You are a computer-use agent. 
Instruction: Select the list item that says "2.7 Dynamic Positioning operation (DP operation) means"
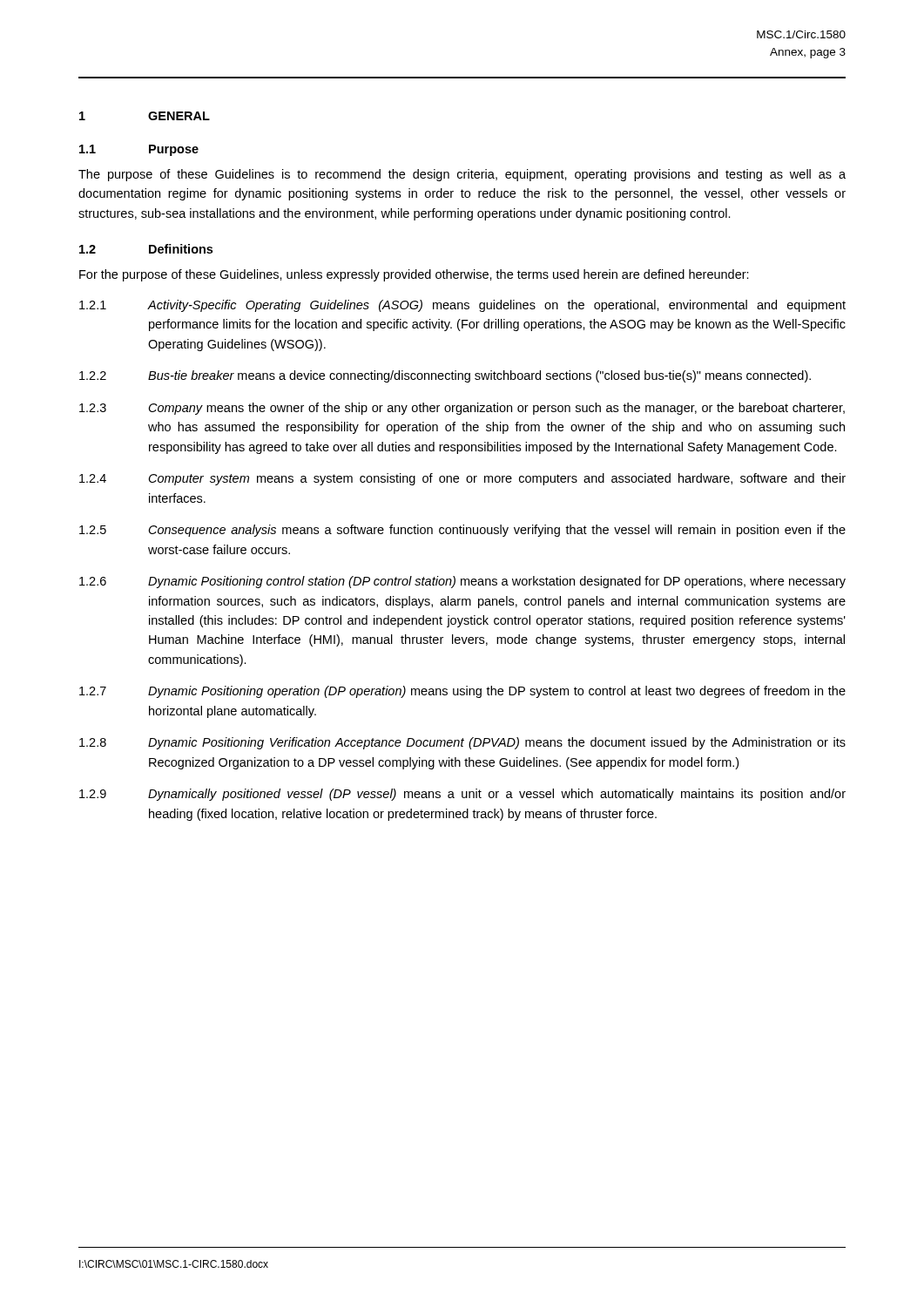click(x=462, y=701)
